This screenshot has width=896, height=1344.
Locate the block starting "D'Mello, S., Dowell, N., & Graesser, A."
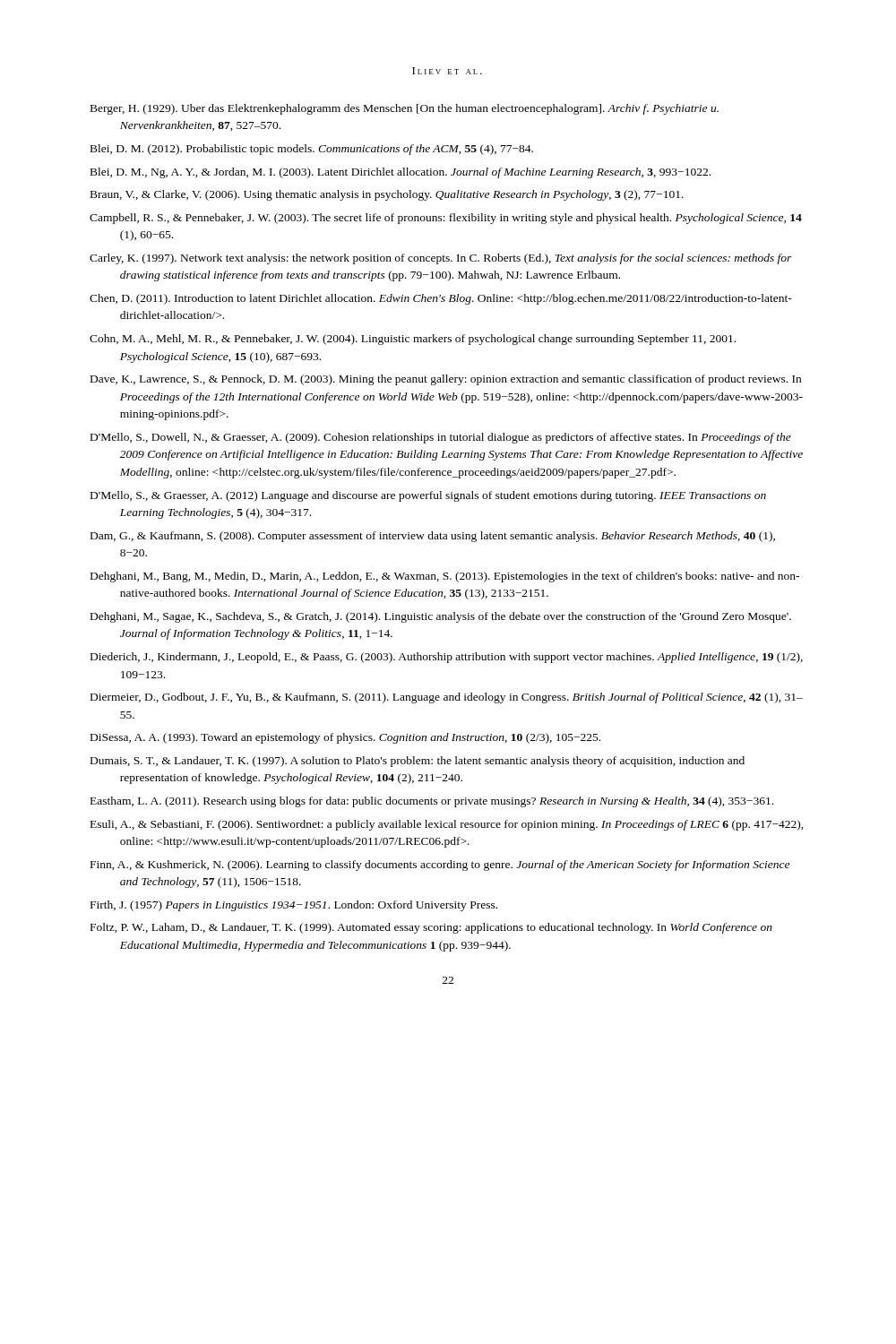[446, 454]
